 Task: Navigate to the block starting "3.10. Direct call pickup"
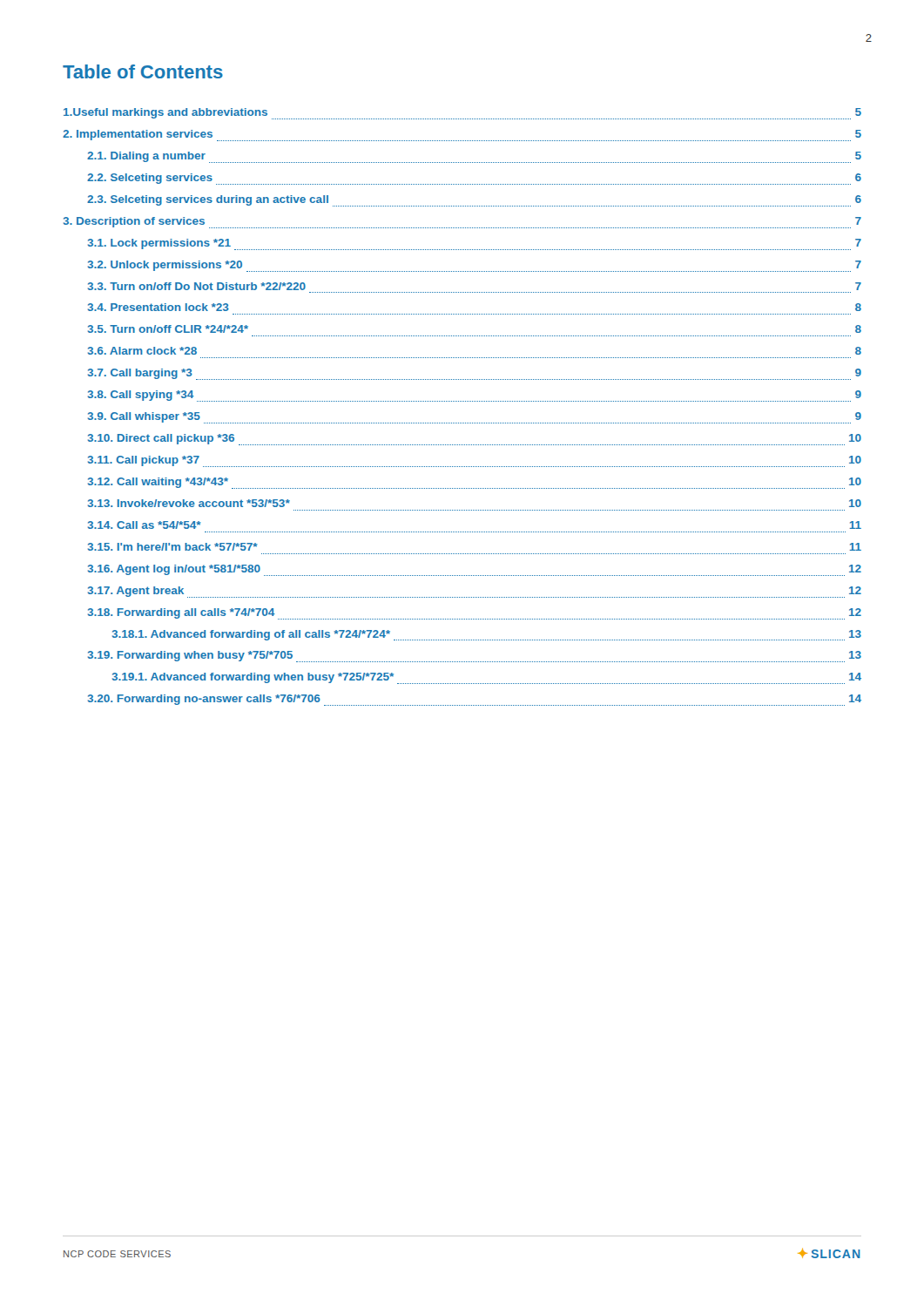coord(462,439)
